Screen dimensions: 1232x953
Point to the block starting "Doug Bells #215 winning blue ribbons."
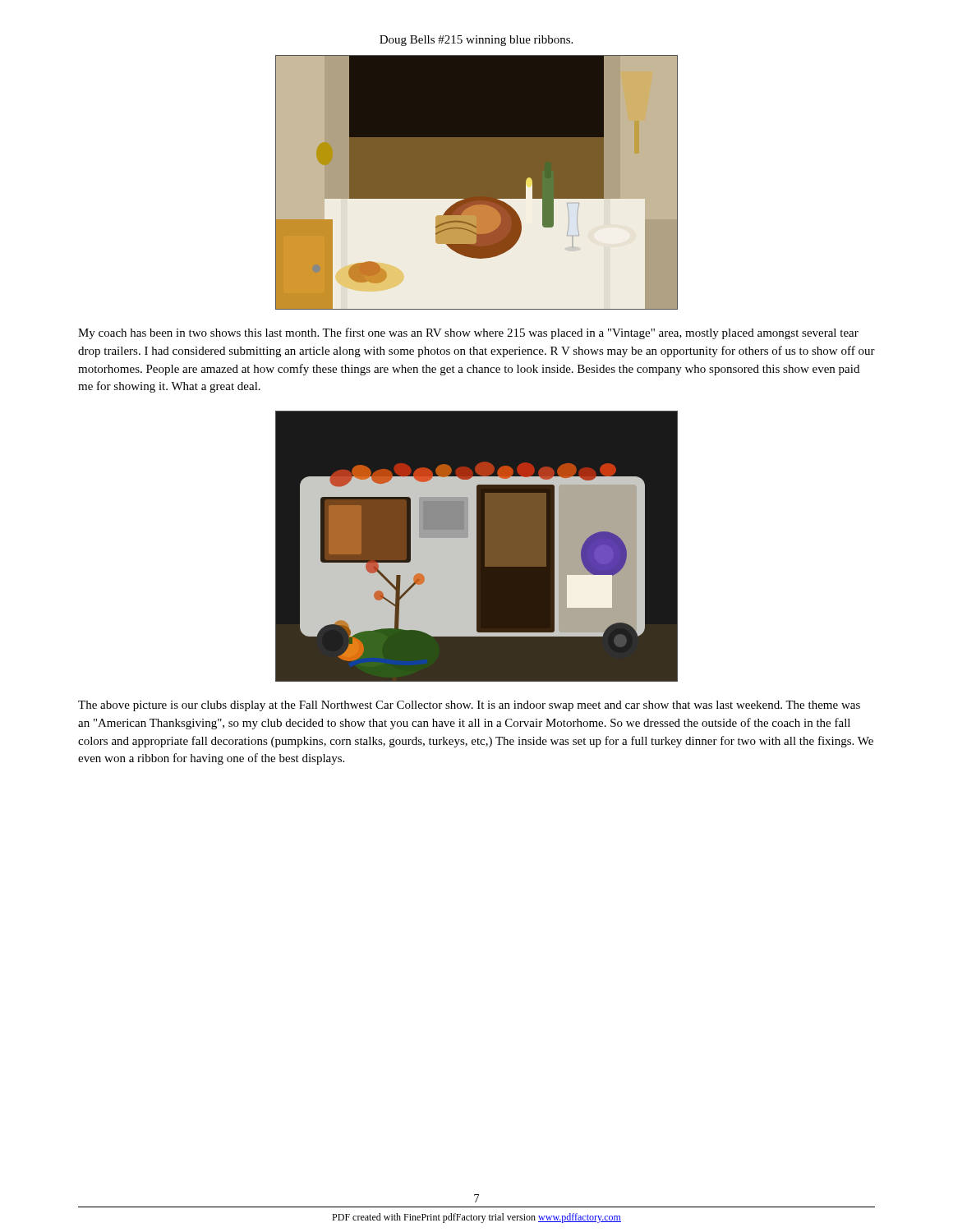click(x=476, y=39)
